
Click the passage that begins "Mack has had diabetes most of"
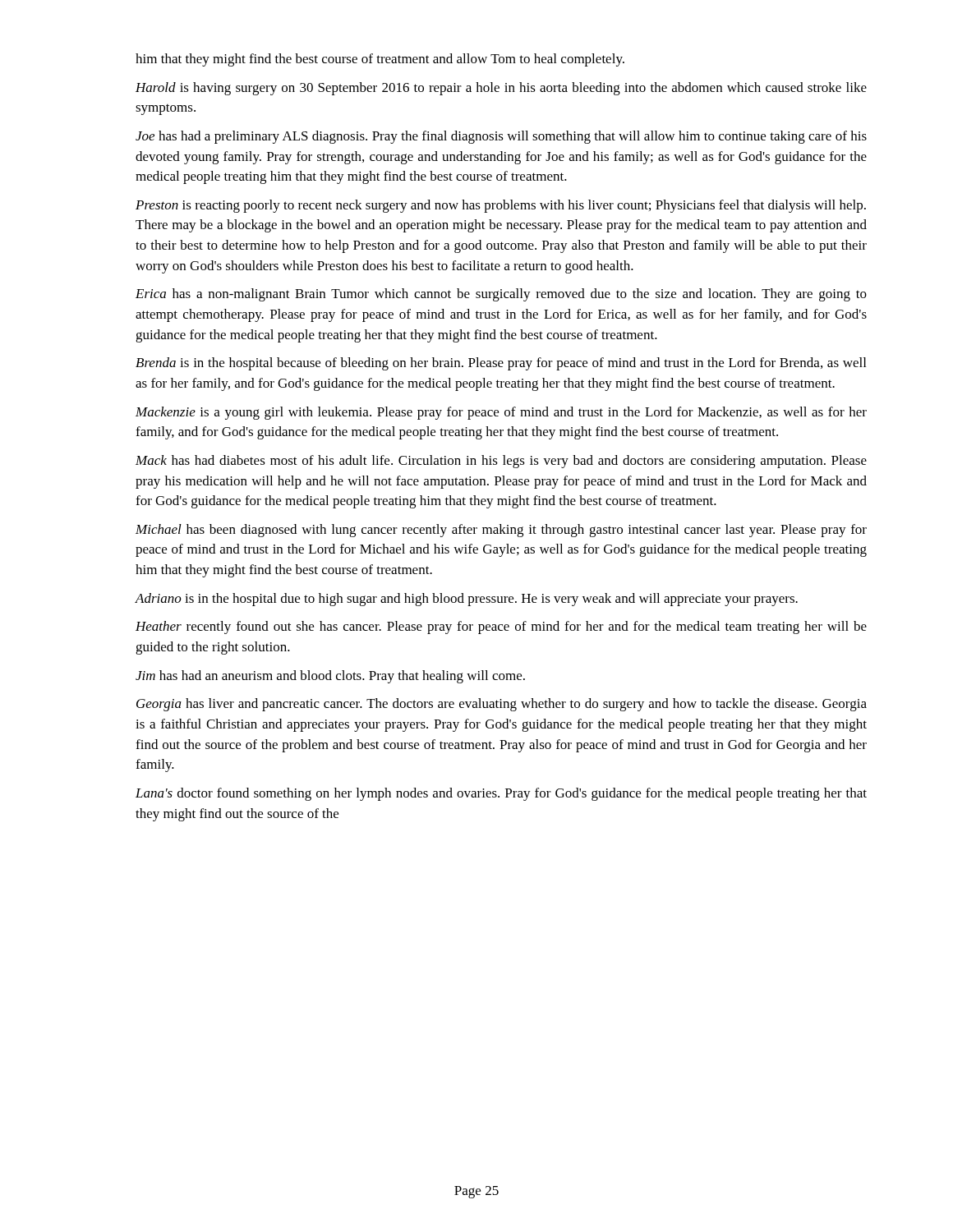coord(501,481)
